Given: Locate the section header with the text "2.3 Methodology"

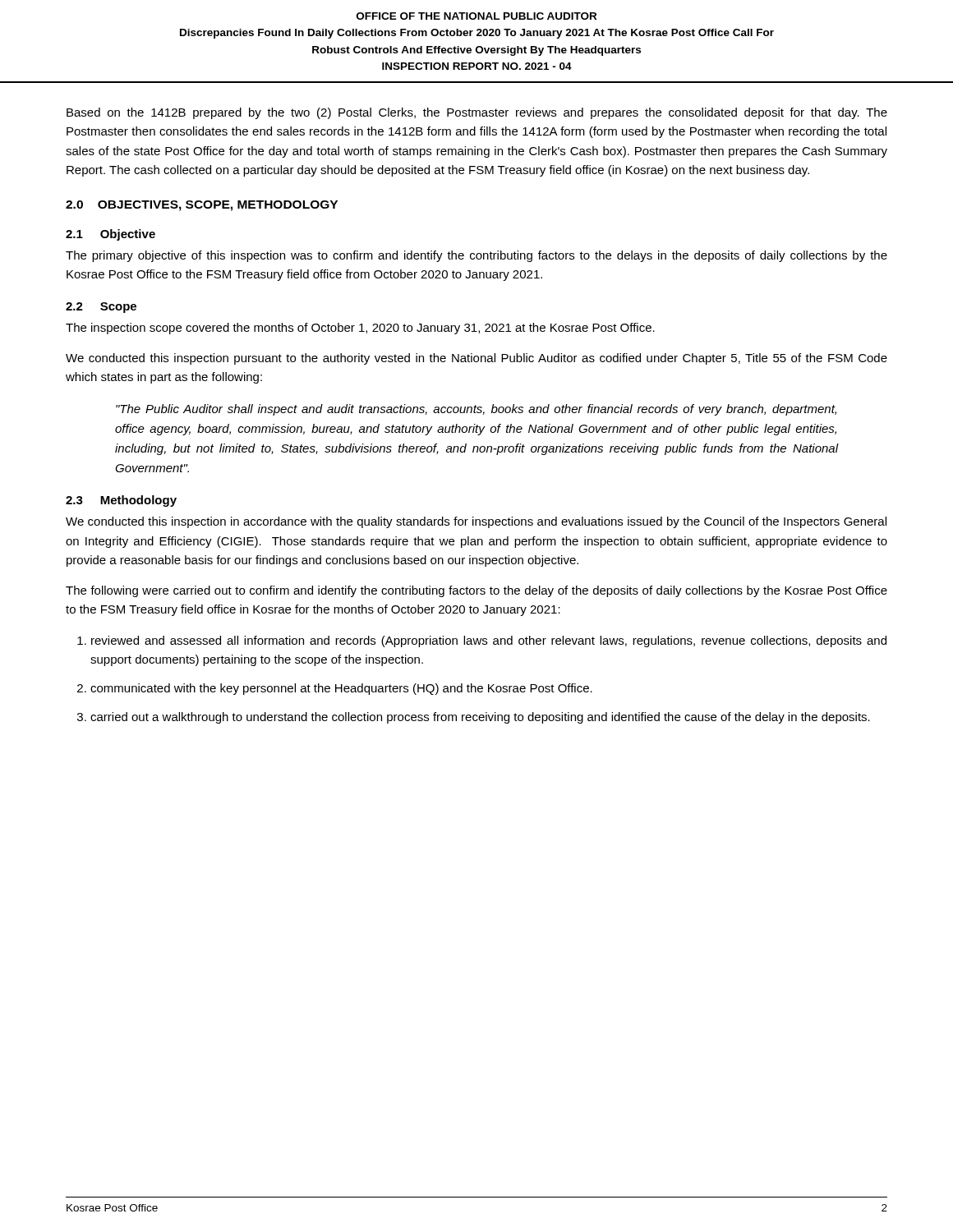Looking at the screenshot, I should tap(121, 500).
